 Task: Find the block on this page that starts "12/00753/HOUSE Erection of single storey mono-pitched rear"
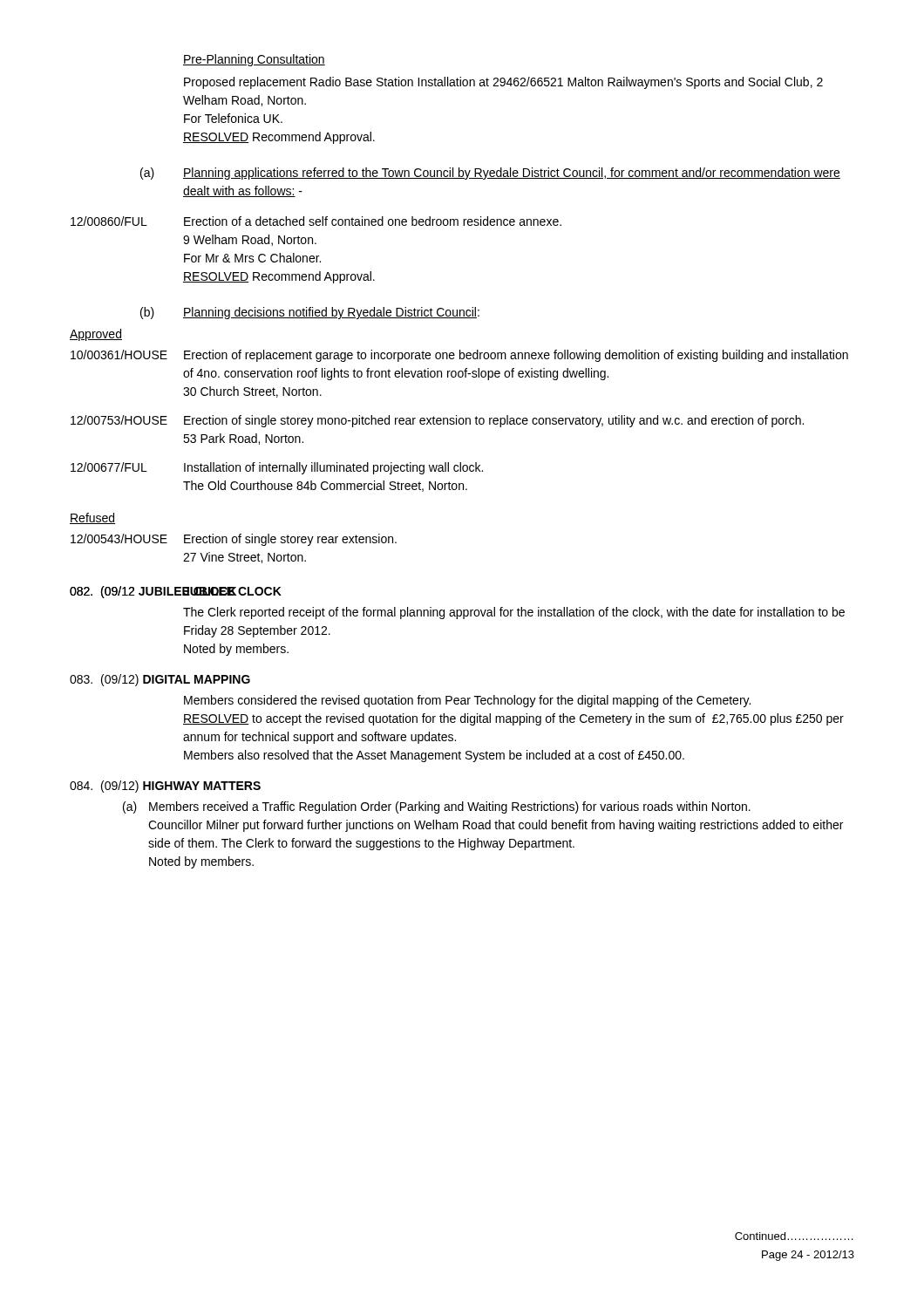(462, 430)
